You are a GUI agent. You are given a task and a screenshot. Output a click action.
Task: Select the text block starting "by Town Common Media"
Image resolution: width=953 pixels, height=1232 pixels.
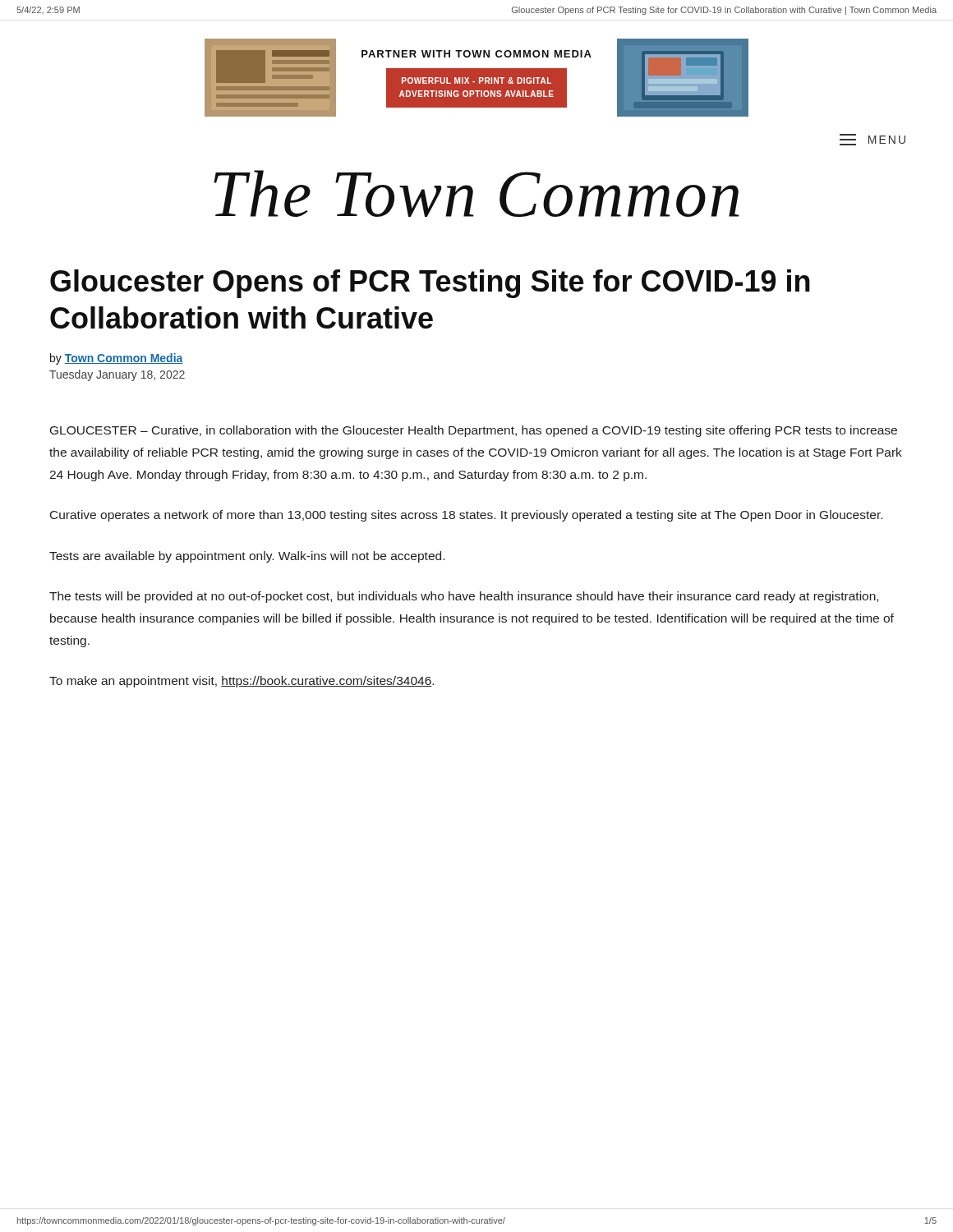point(116,358)
